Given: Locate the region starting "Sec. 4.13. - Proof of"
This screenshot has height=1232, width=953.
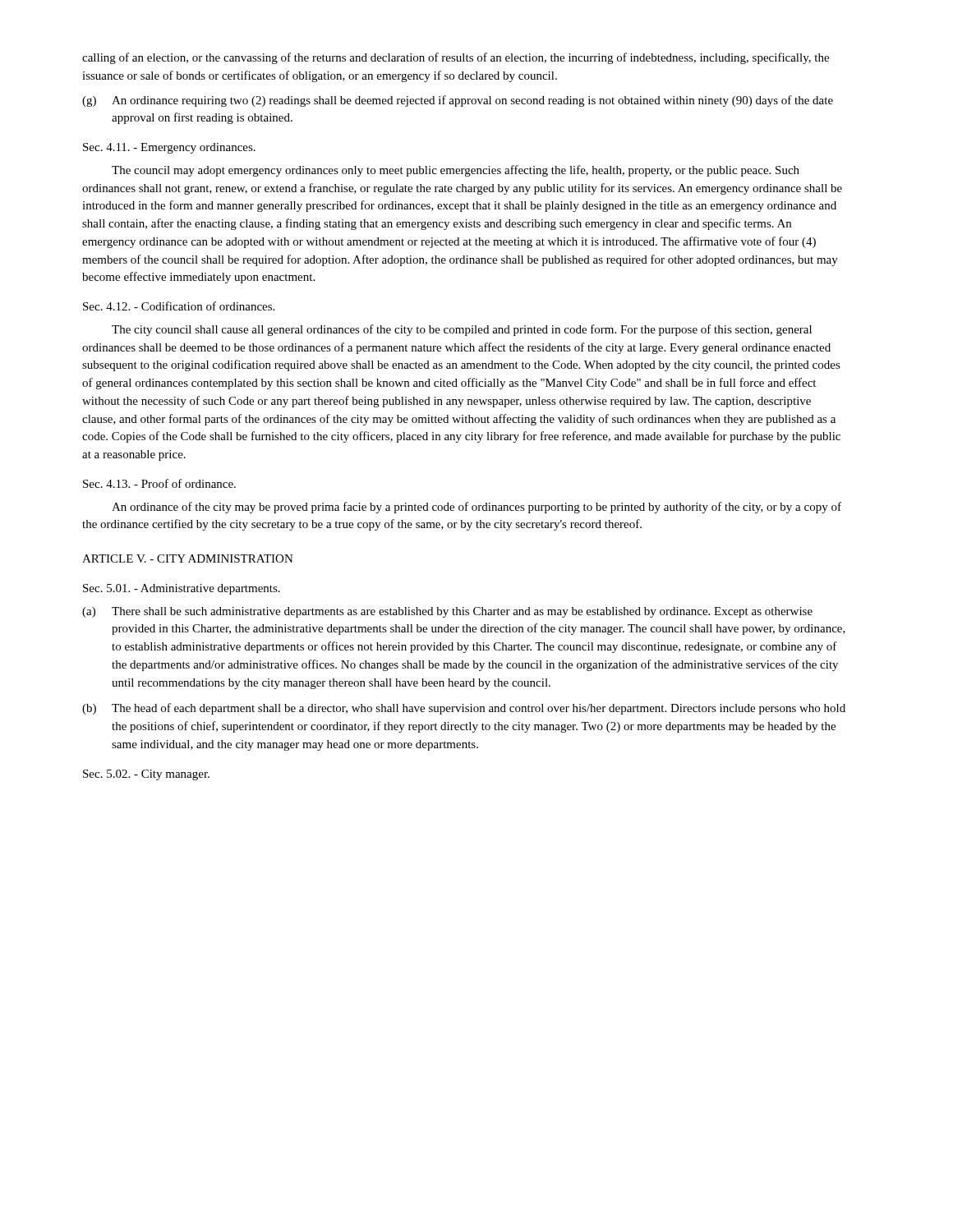Looking at the screenshot, I should (x=159, y=484).
